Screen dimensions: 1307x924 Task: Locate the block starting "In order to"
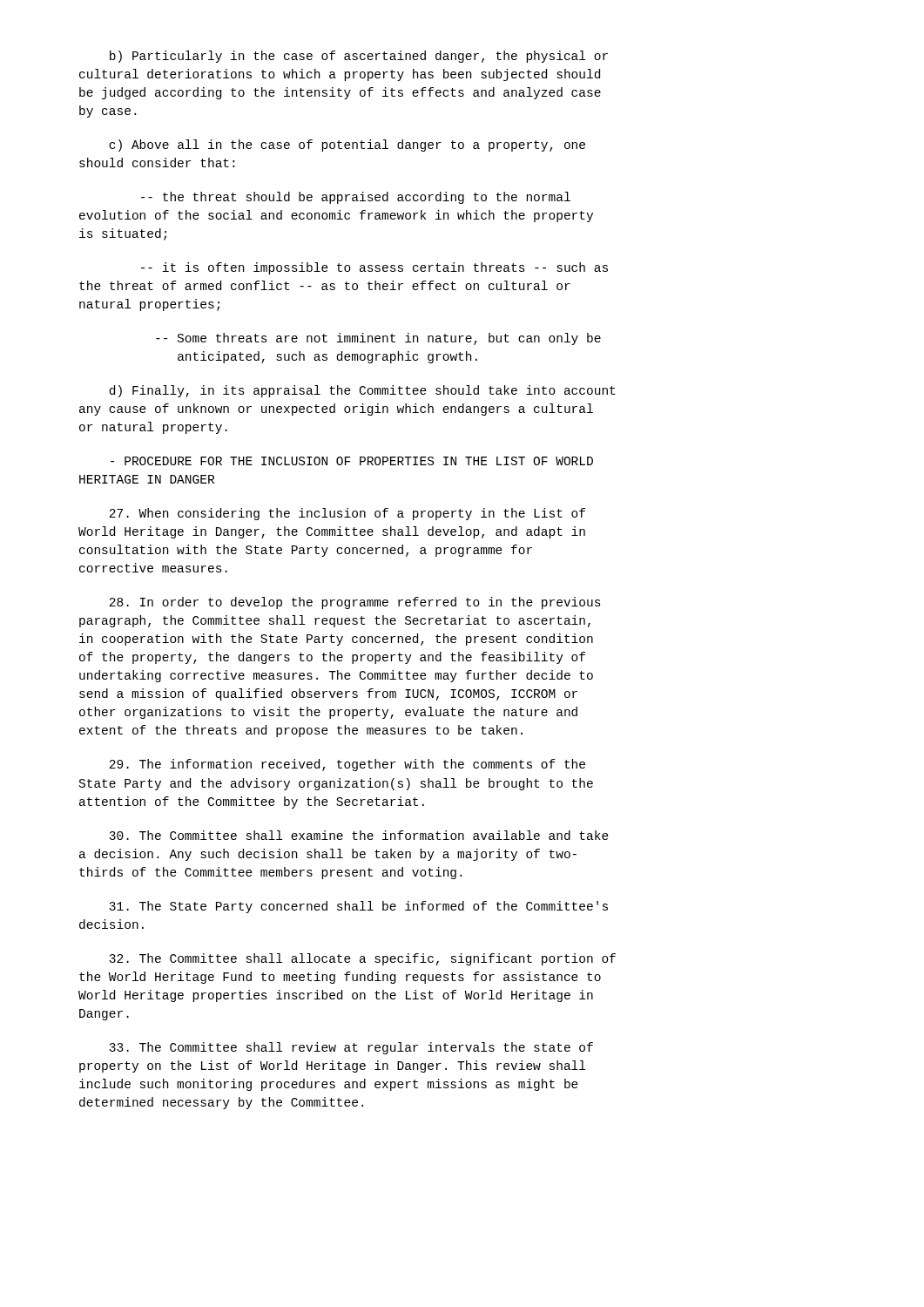click(340, 667)
